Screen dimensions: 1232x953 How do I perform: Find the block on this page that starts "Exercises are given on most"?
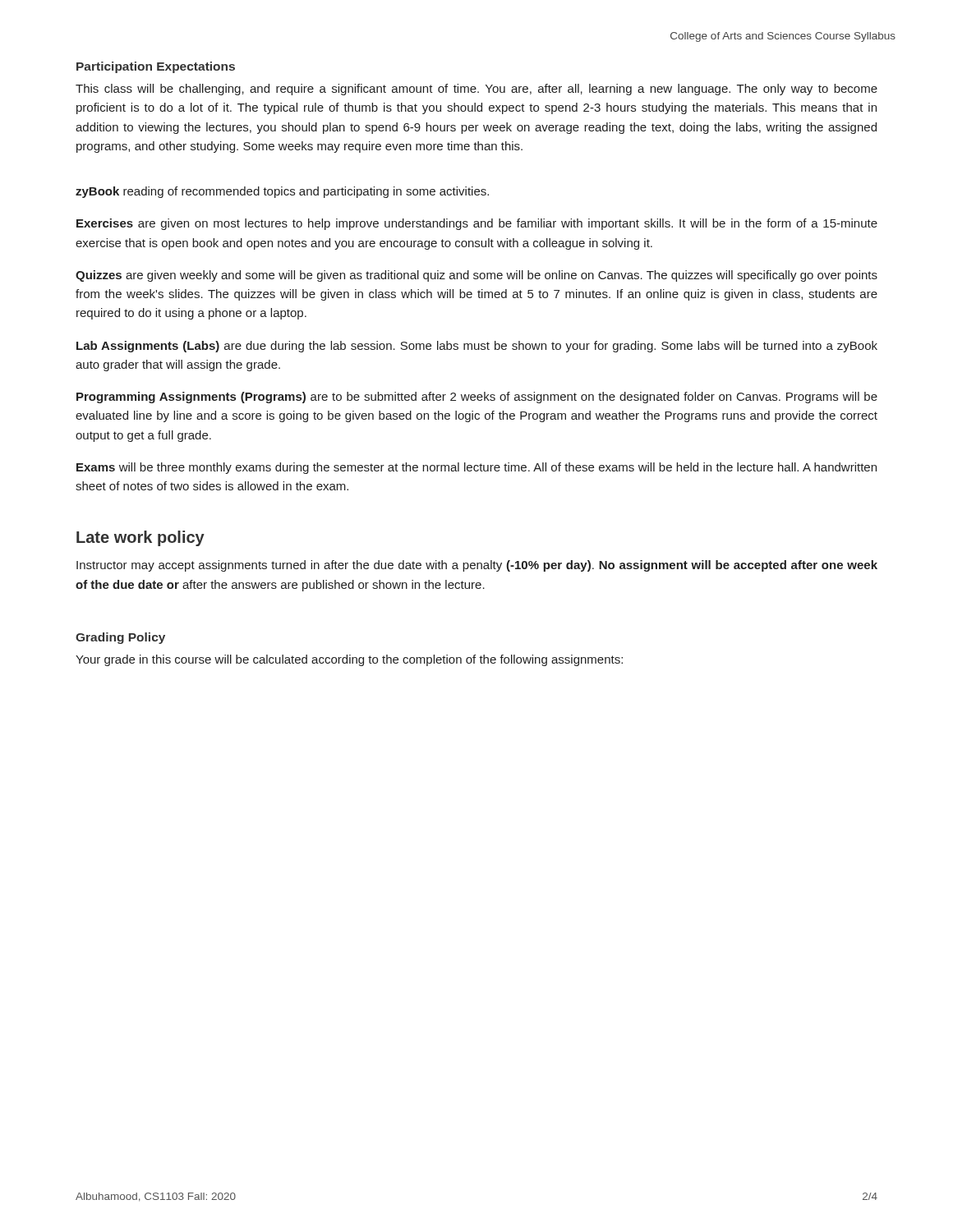point(476,233)
